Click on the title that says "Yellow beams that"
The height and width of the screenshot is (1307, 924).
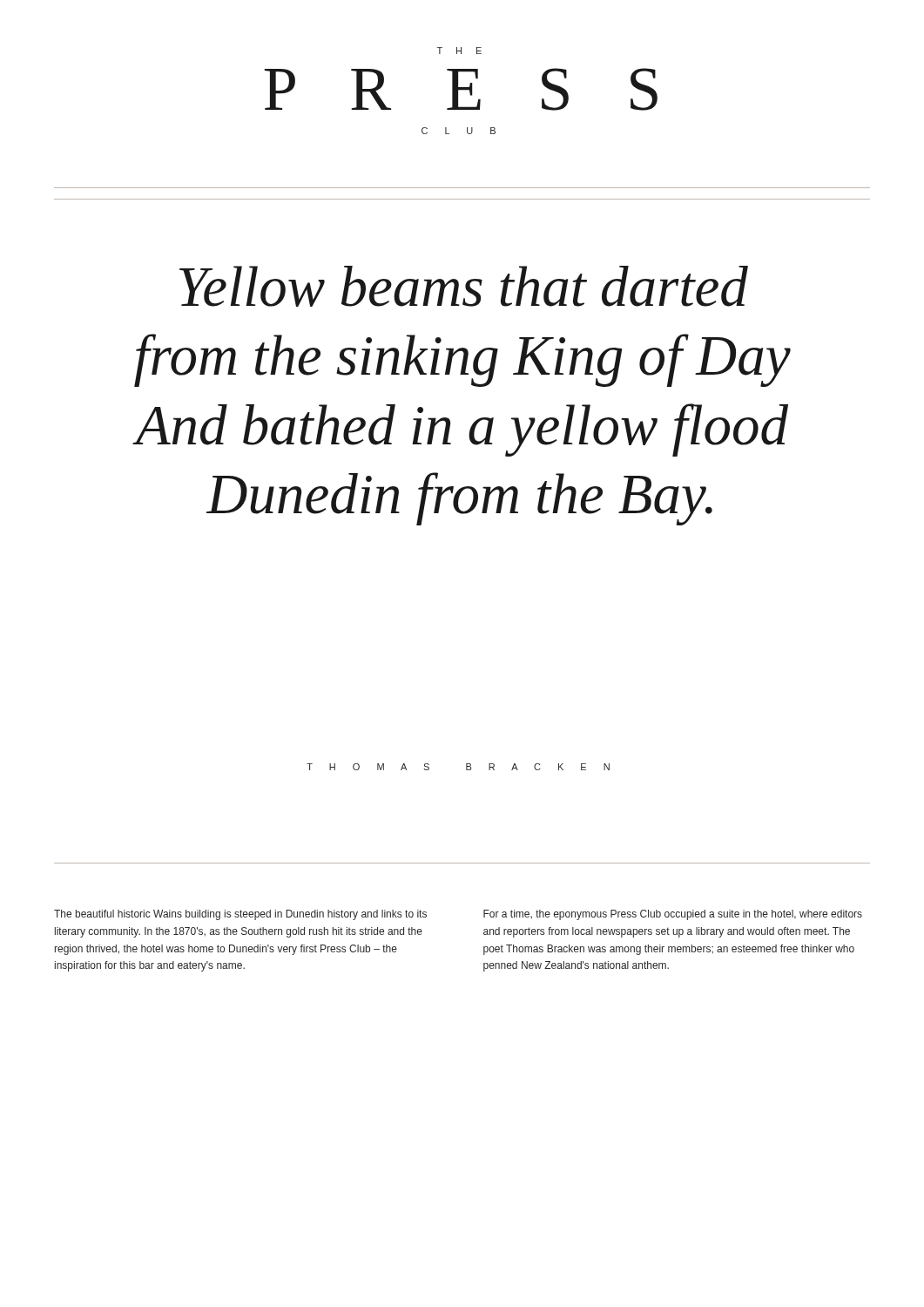coord(462,391)
